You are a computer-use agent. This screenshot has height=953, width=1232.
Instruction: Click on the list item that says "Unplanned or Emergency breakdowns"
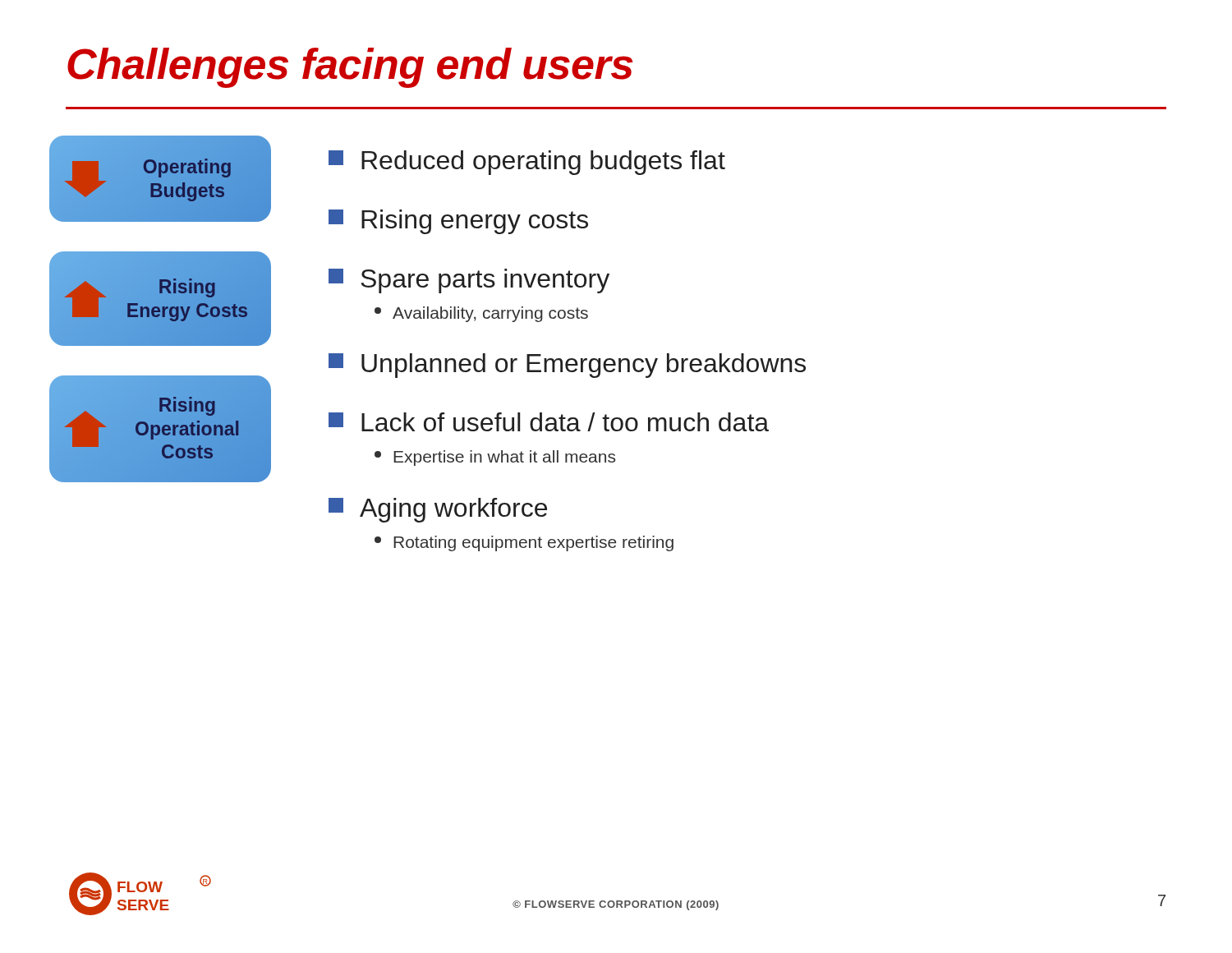click(x=568, y=363)
